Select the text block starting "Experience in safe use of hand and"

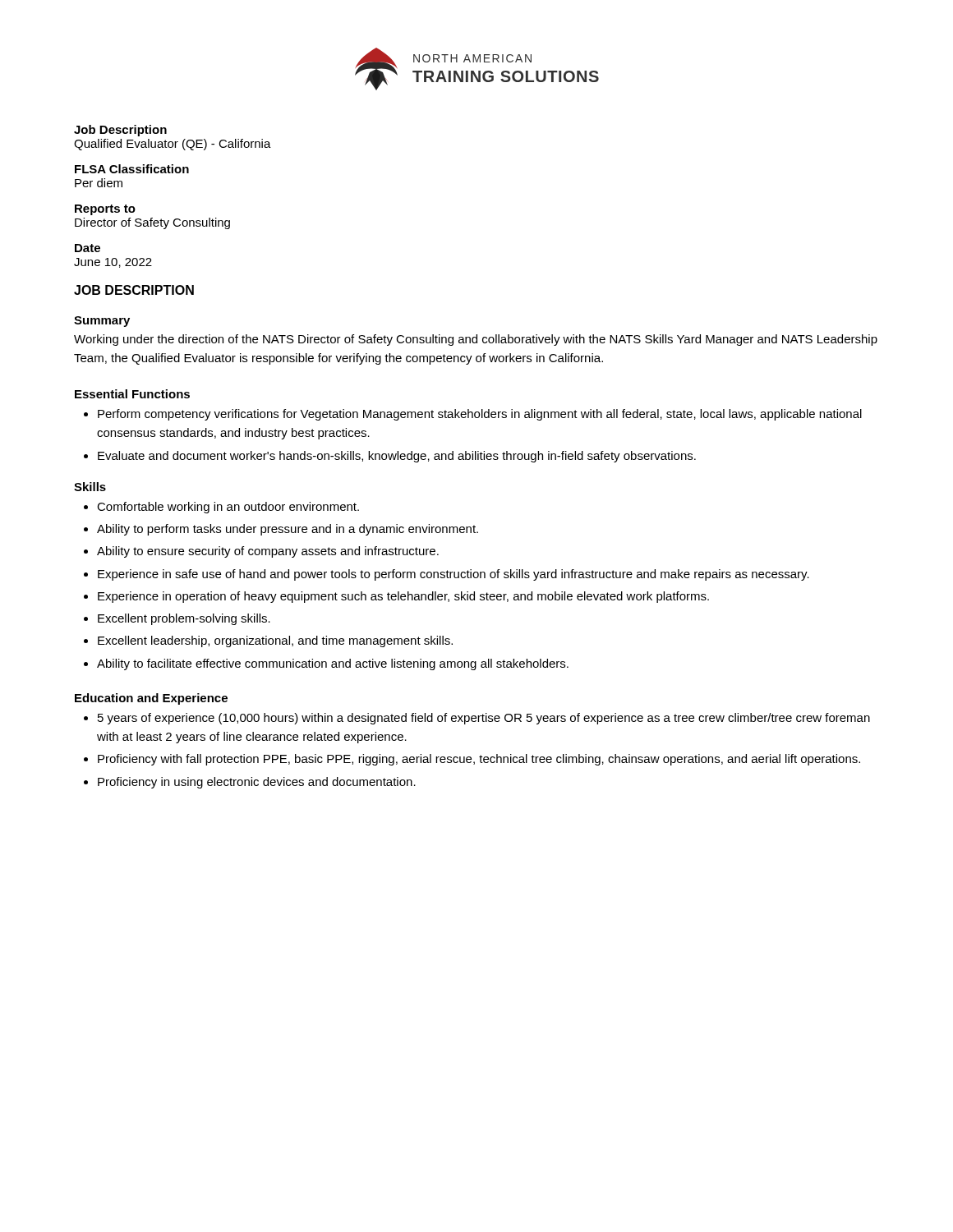pyautogui.click(x=453, y=573)
